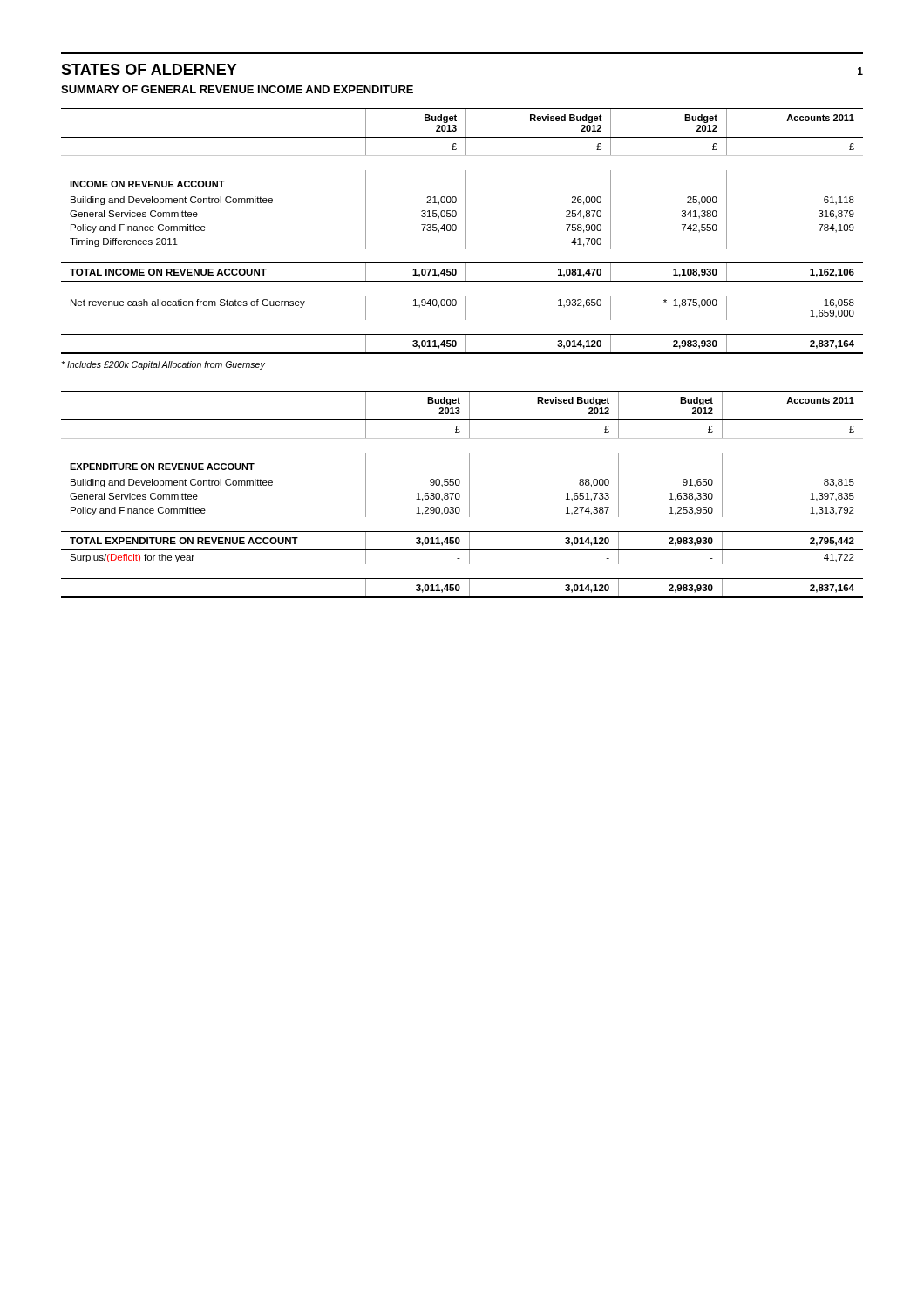Screen dimensions: 1308x924
Task: Locate the table with the text "16,058 1,659,000"
Action: pyautogui.click(x=462, y=231)
